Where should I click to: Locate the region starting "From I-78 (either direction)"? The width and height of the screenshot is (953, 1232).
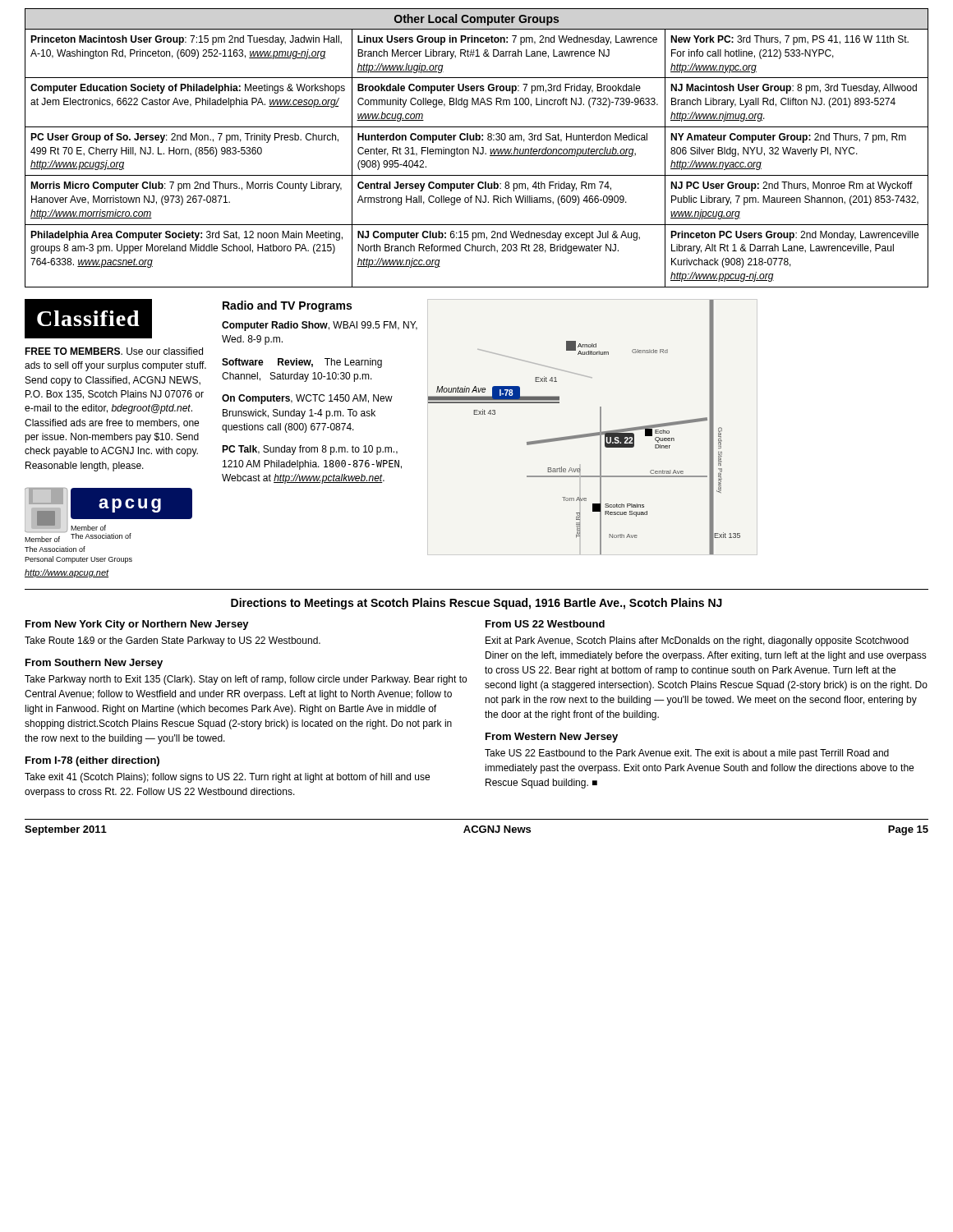coord(92,761)
